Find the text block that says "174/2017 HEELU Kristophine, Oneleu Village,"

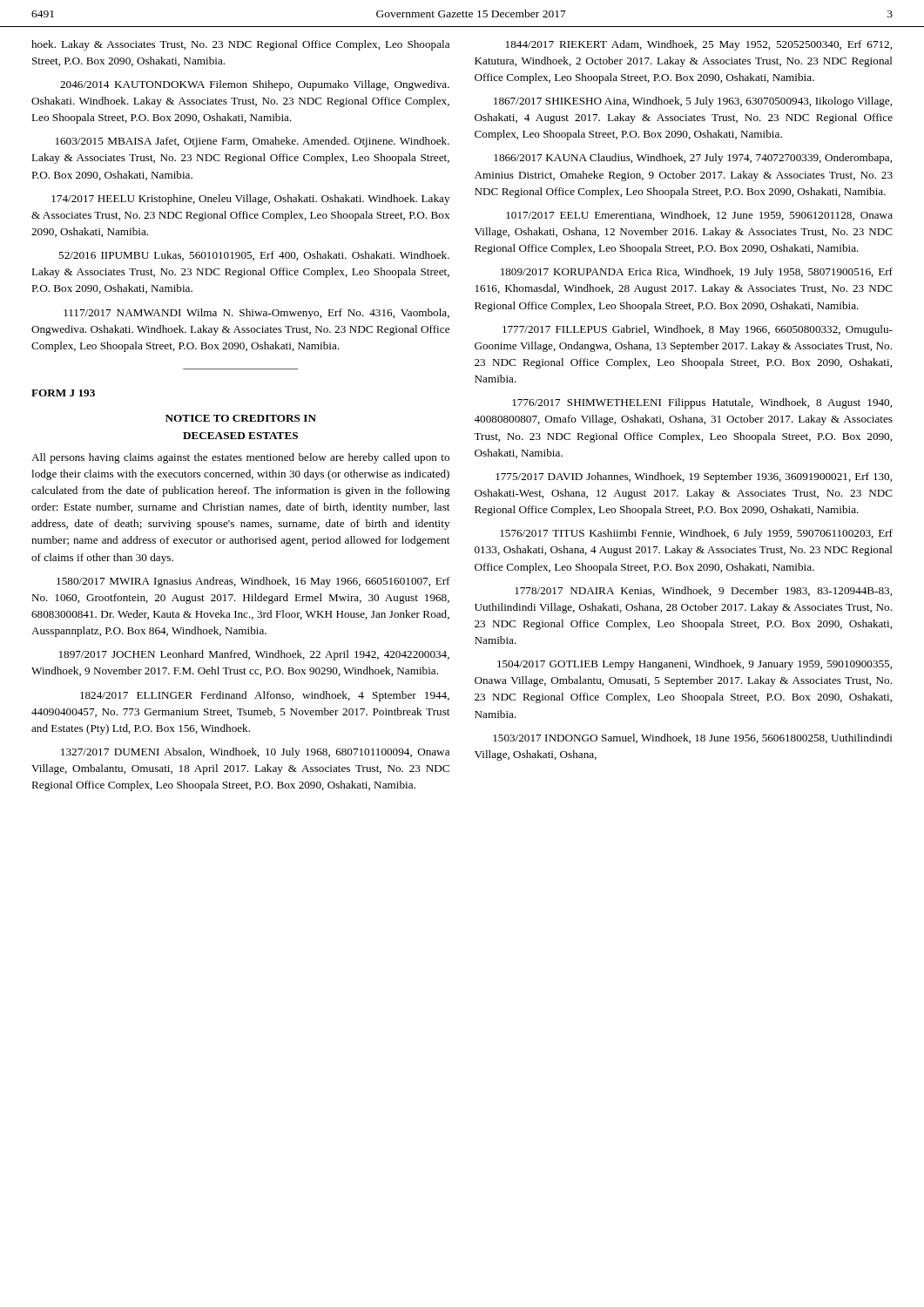[241, 215]
